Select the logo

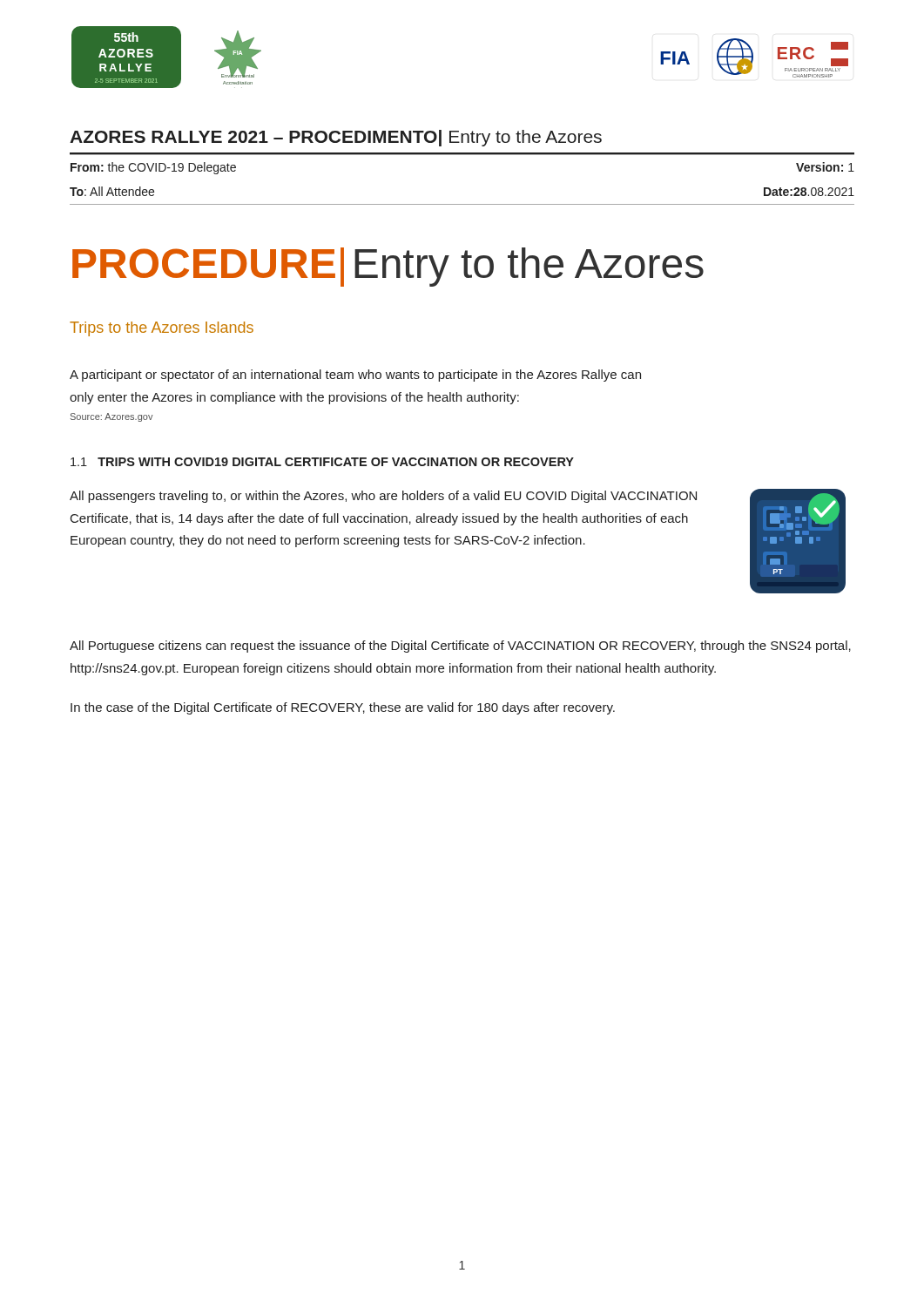462,49
